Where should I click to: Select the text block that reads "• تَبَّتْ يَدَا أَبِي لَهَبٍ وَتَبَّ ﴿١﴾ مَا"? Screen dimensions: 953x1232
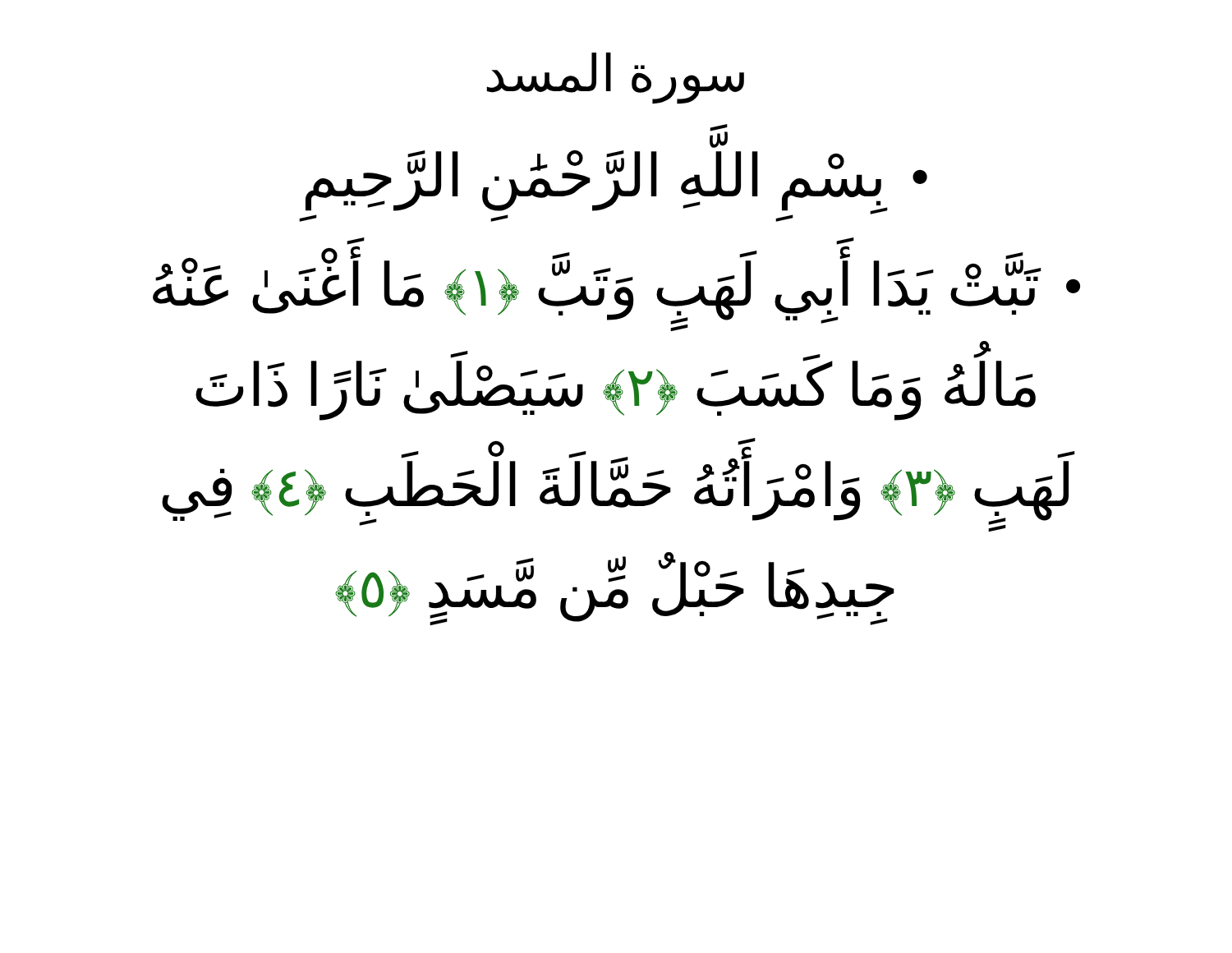pyautogui.click(x=616, y=436)
